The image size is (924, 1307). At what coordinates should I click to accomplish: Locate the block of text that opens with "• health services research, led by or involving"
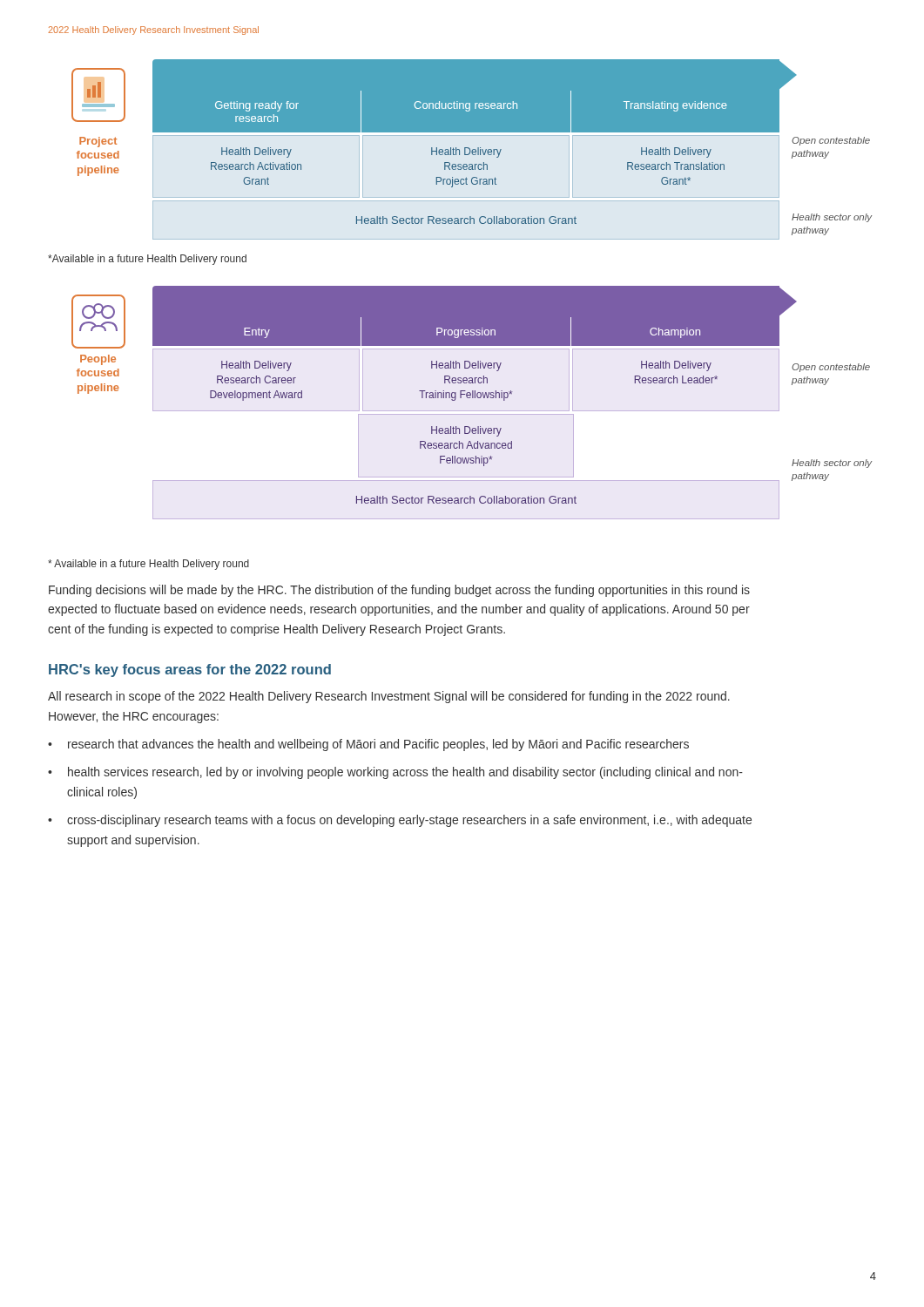pos(405,782)
